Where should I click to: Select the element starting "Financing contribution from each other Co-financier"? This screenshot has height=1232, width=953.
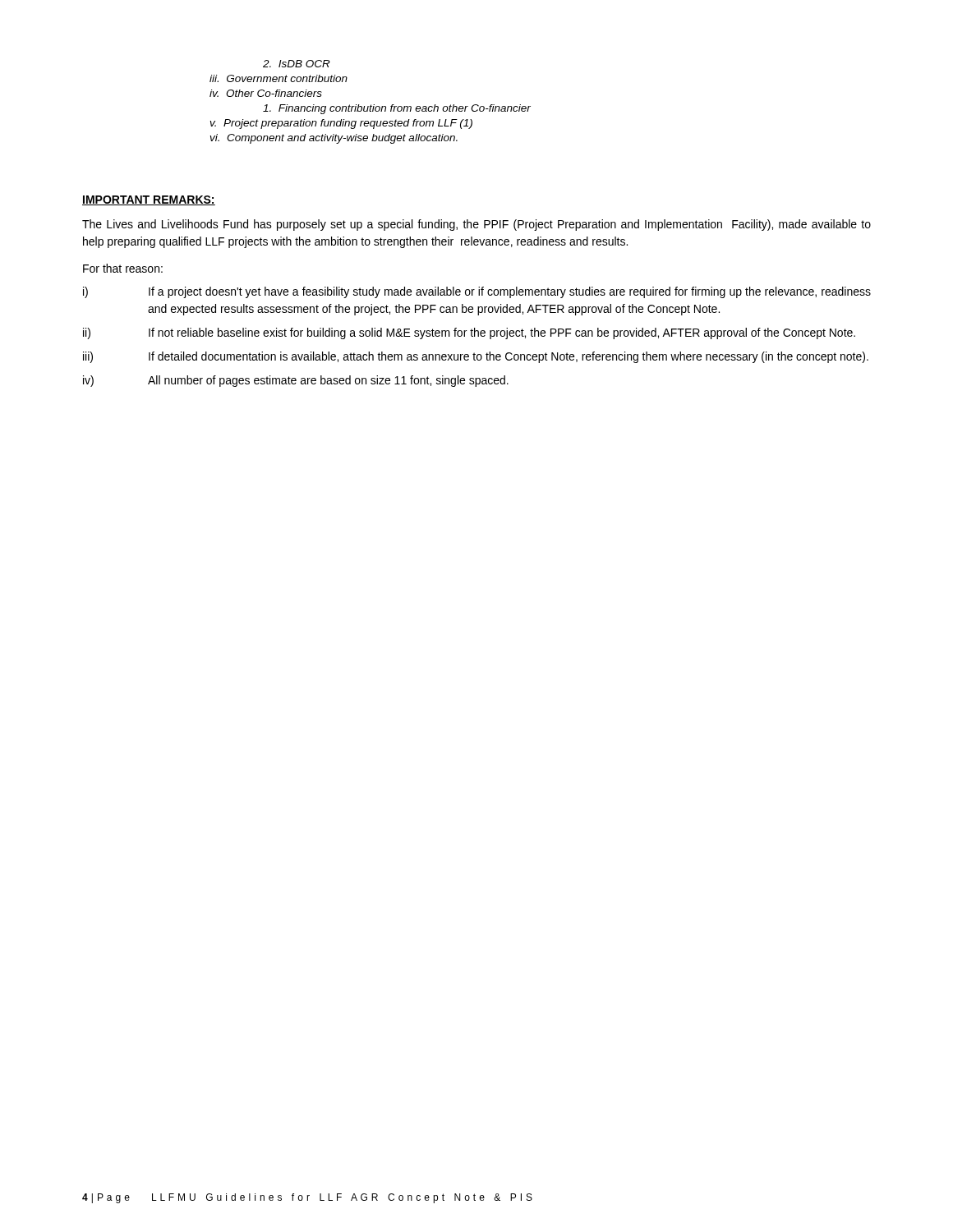click(x=397, y=108)
